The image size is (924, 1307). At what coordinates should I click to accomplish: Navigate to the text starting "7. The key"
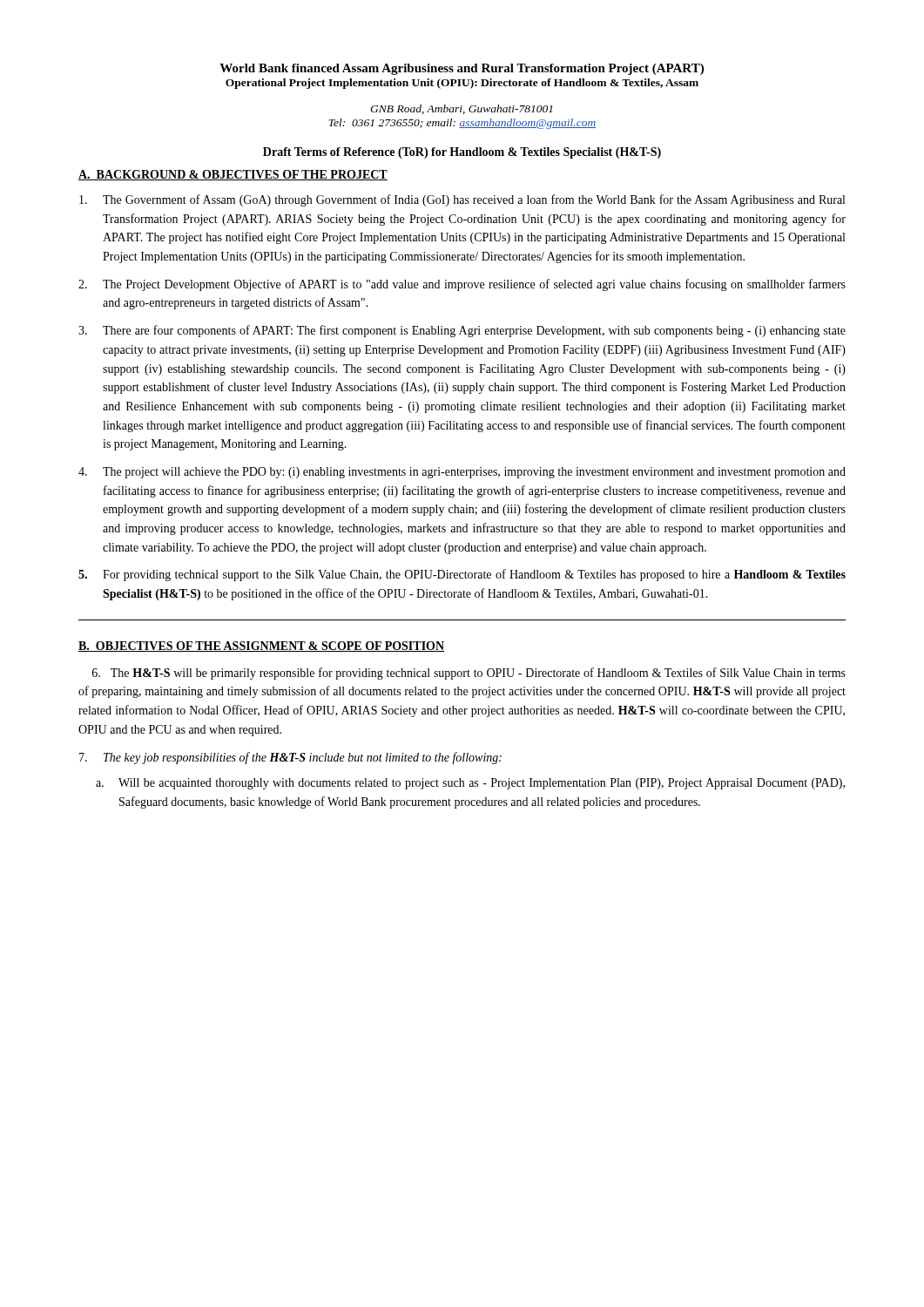click(462, 757)
